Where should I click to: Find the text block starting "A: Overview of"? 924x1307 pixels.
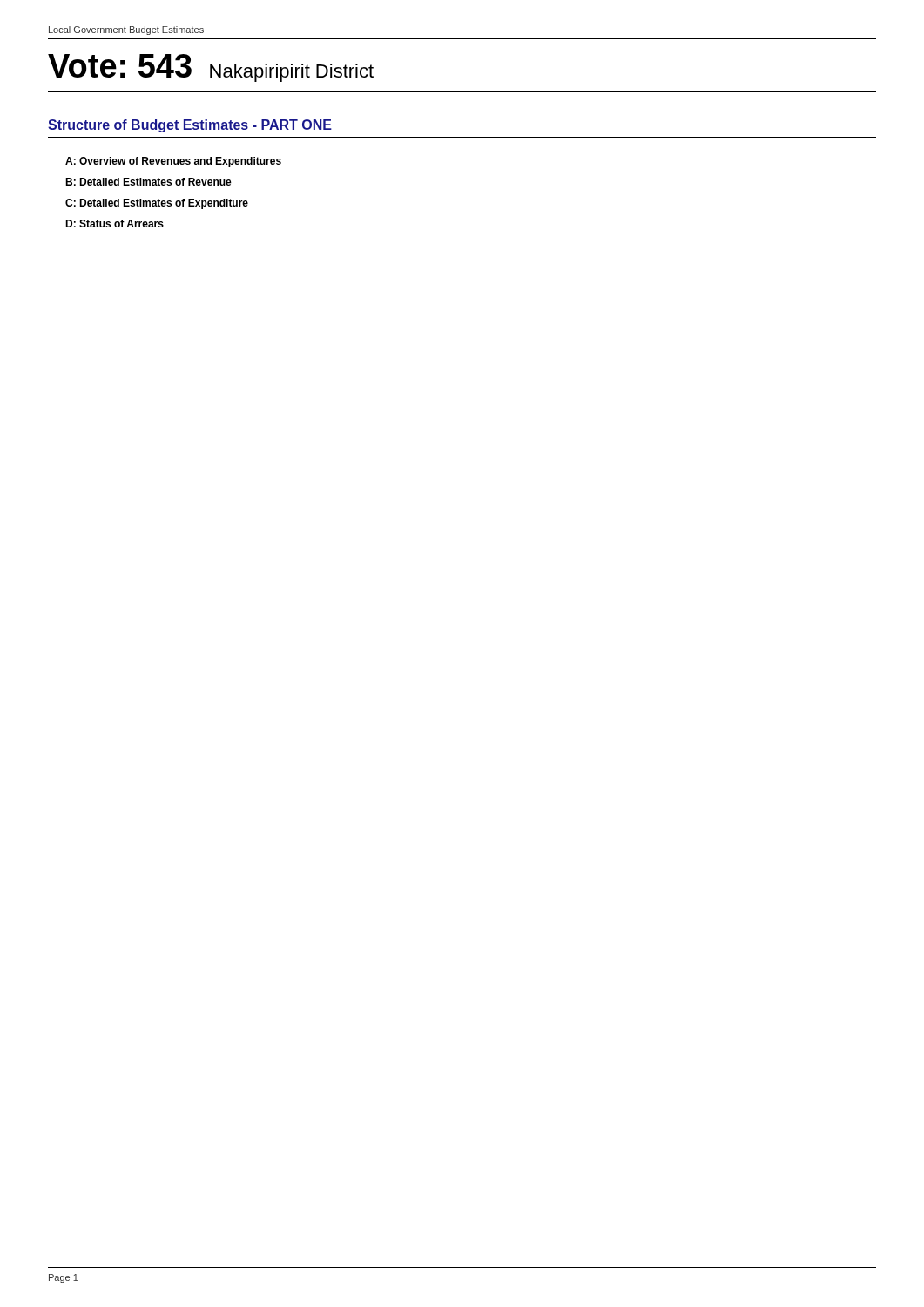pyautogui.click(x=173, y=161)
